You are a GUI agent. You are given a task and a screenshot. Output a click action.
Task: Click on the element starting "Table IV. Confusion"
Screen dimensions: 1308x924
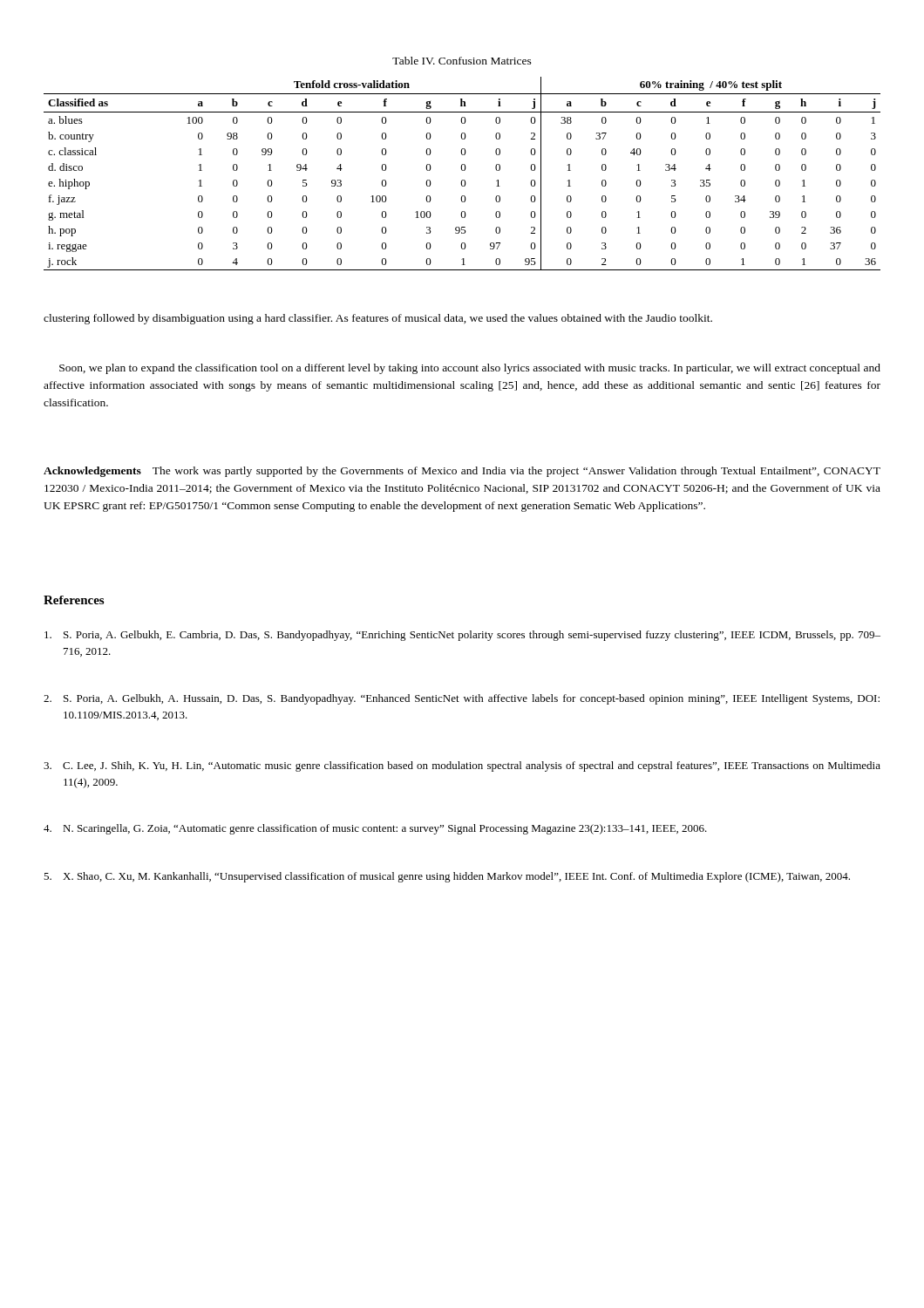462,61
